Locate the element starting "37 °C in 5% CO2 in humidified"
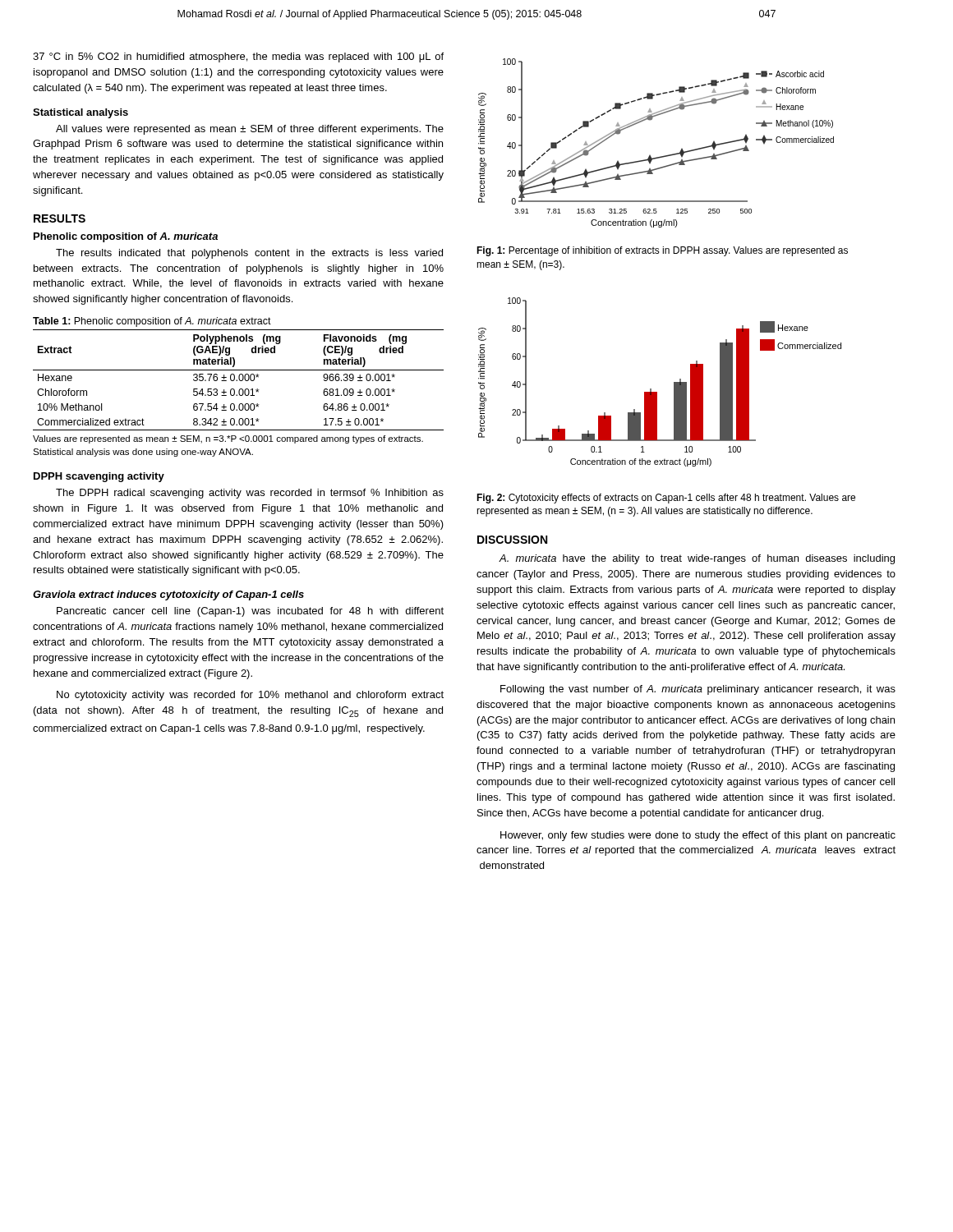953x1232 pixels. point(238,73)
